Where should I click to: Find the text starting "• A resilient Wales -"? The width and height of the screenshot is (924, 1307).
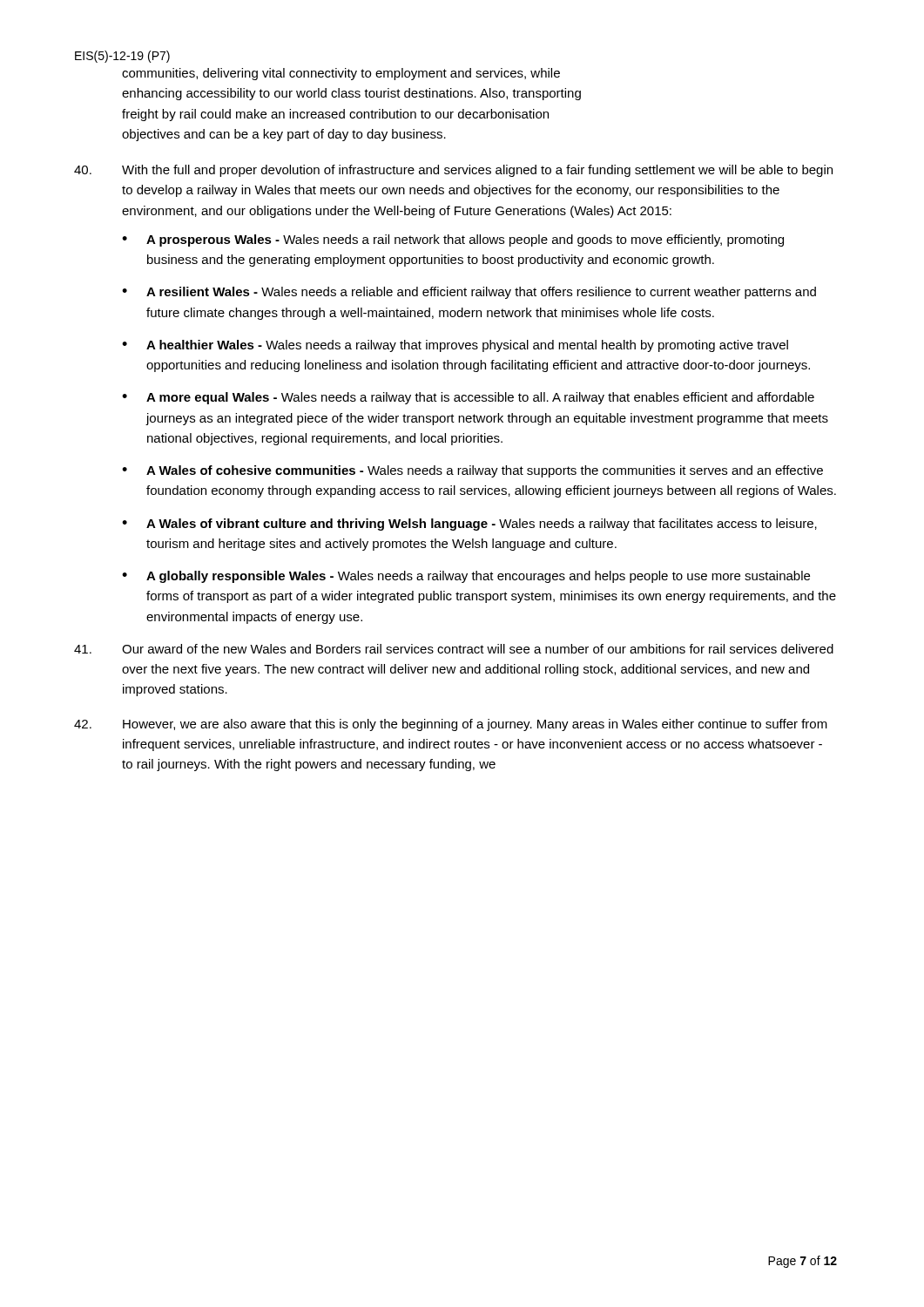[479, 302]
